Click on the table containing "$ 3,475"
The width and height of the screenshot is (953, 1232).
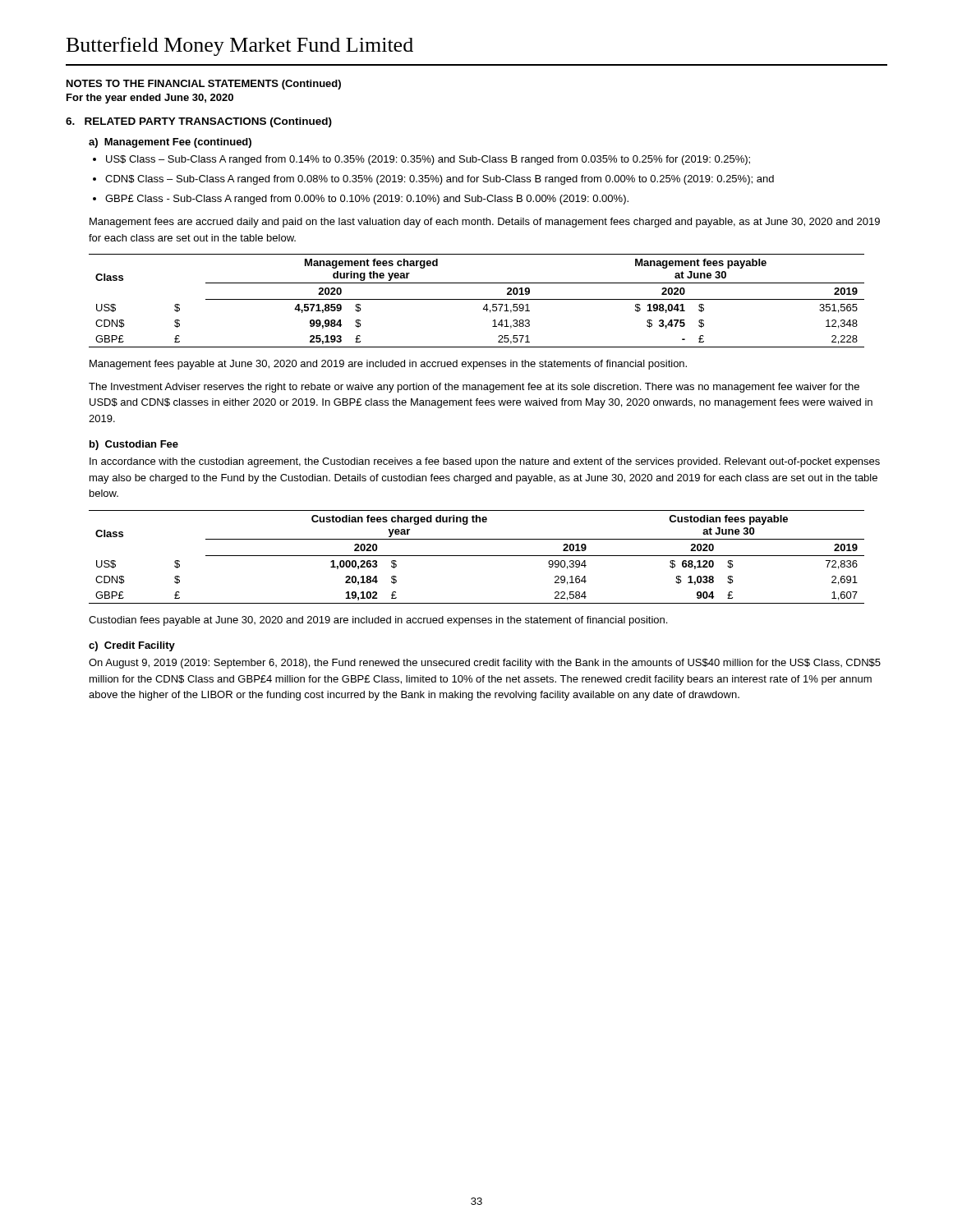(x=476, y=301)
